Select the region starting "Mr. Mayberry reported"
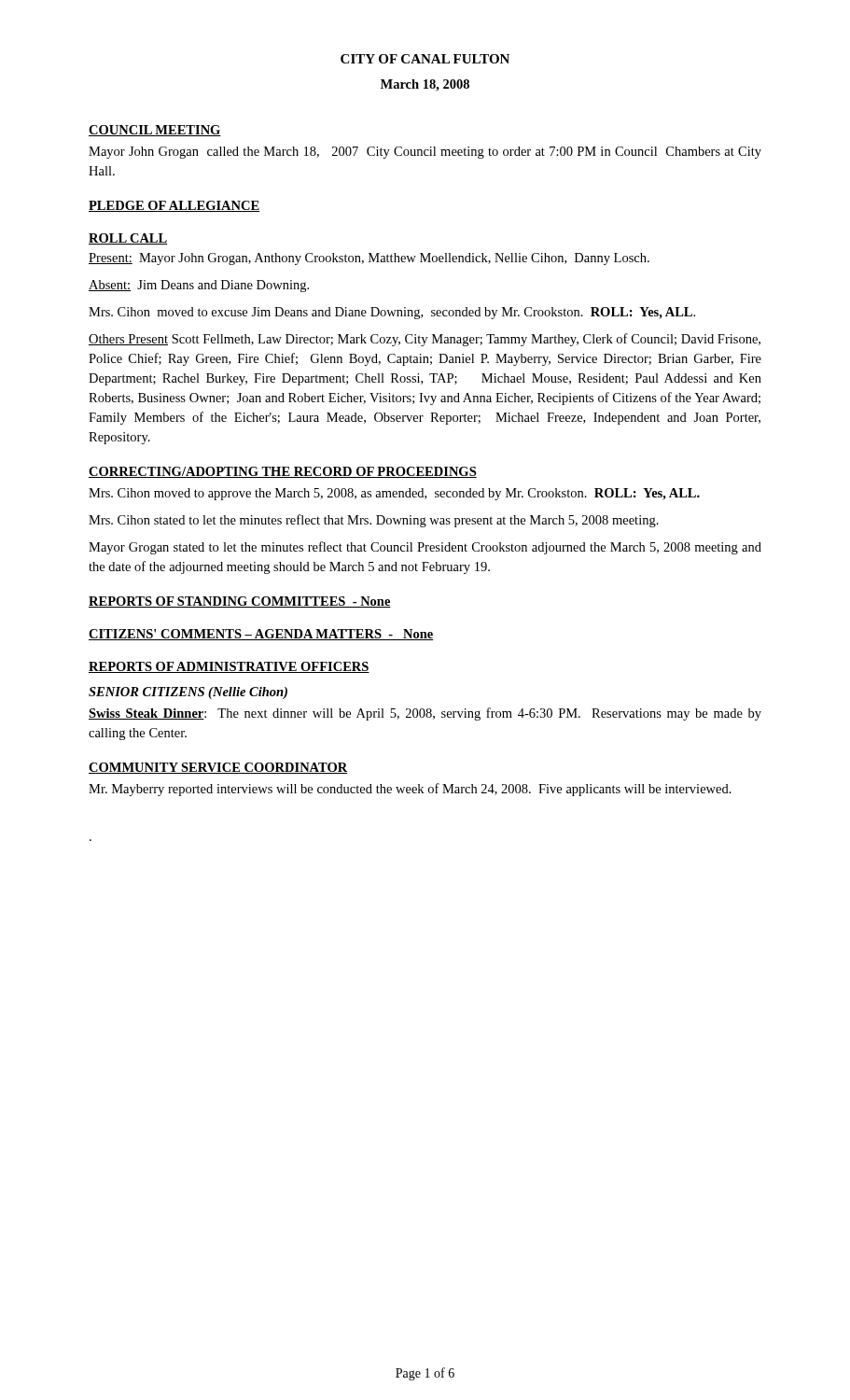Viewport: 850px width, 1400px height. pyautogui.click(x=425, y=789)
